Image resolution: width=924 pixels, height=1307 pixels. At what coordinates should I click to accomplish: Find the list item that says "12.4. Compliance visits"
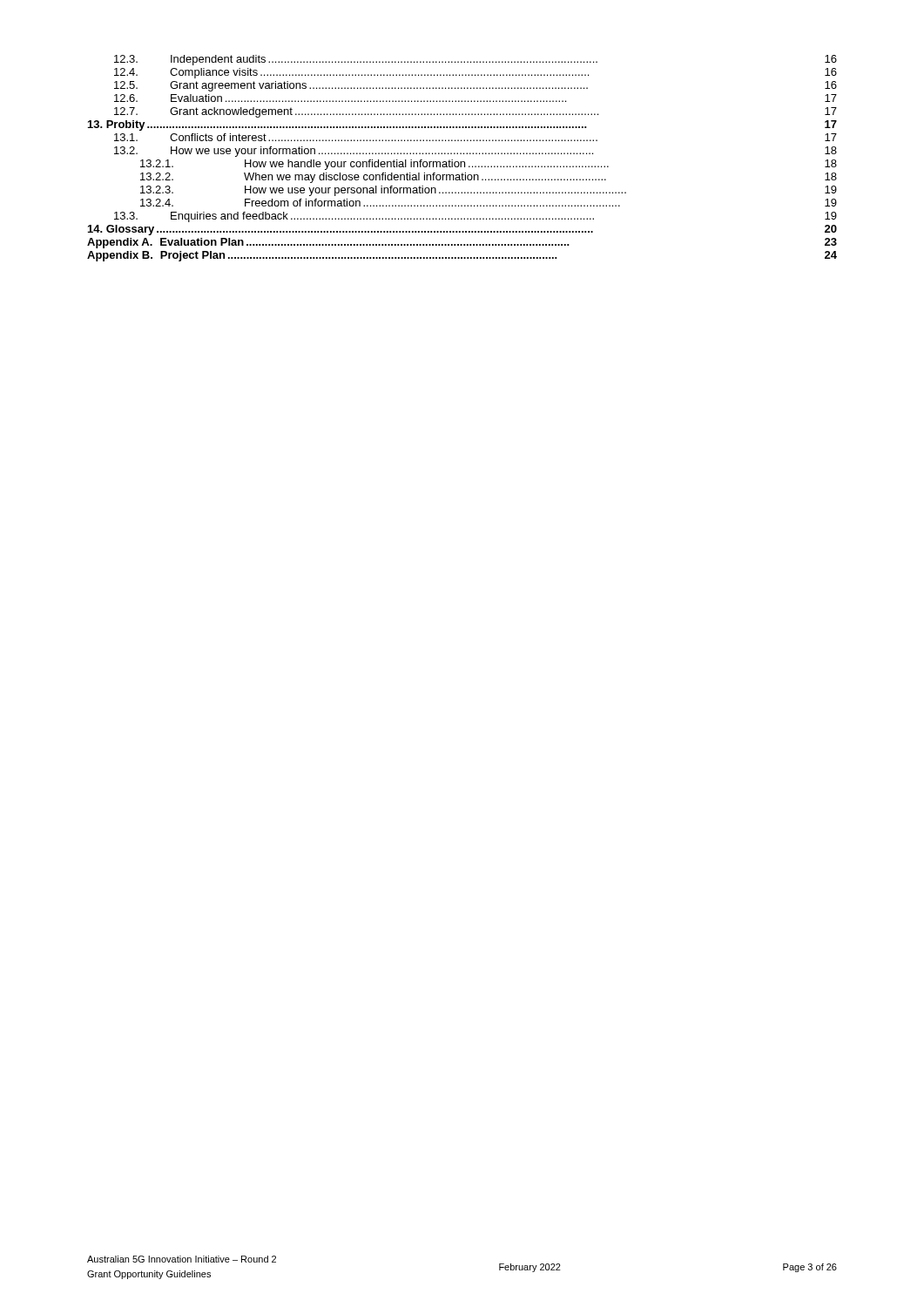click(x=462, y=72)
